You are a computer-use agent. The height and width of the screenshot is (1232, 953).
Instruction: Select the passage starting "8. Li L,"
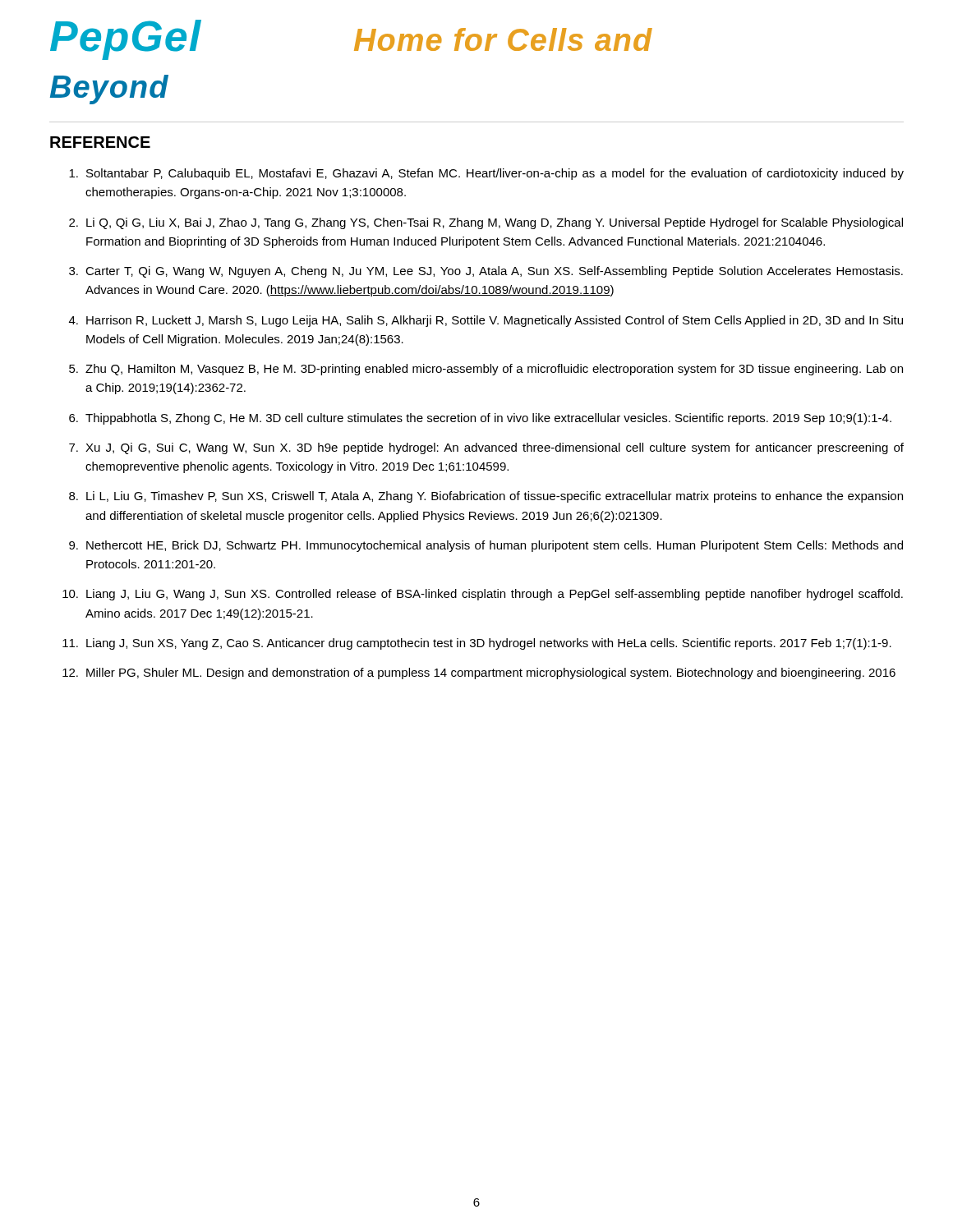pos(476,505)
